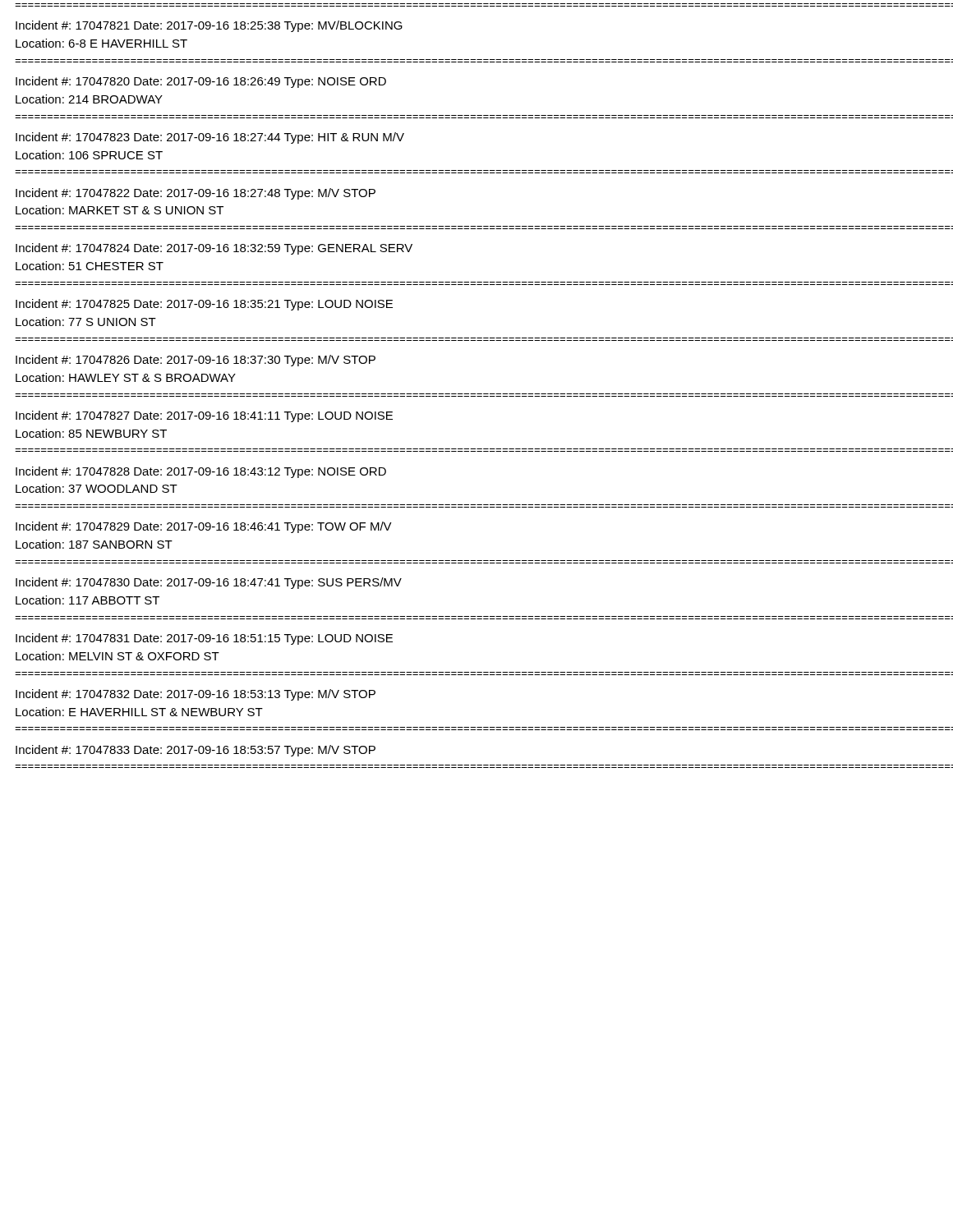Find the list item that reads "Incident #: 17047827 Date: 2017-09-16 18:41:11"
The height and width of the screenshot is (1232, 953).
[204, 416]
